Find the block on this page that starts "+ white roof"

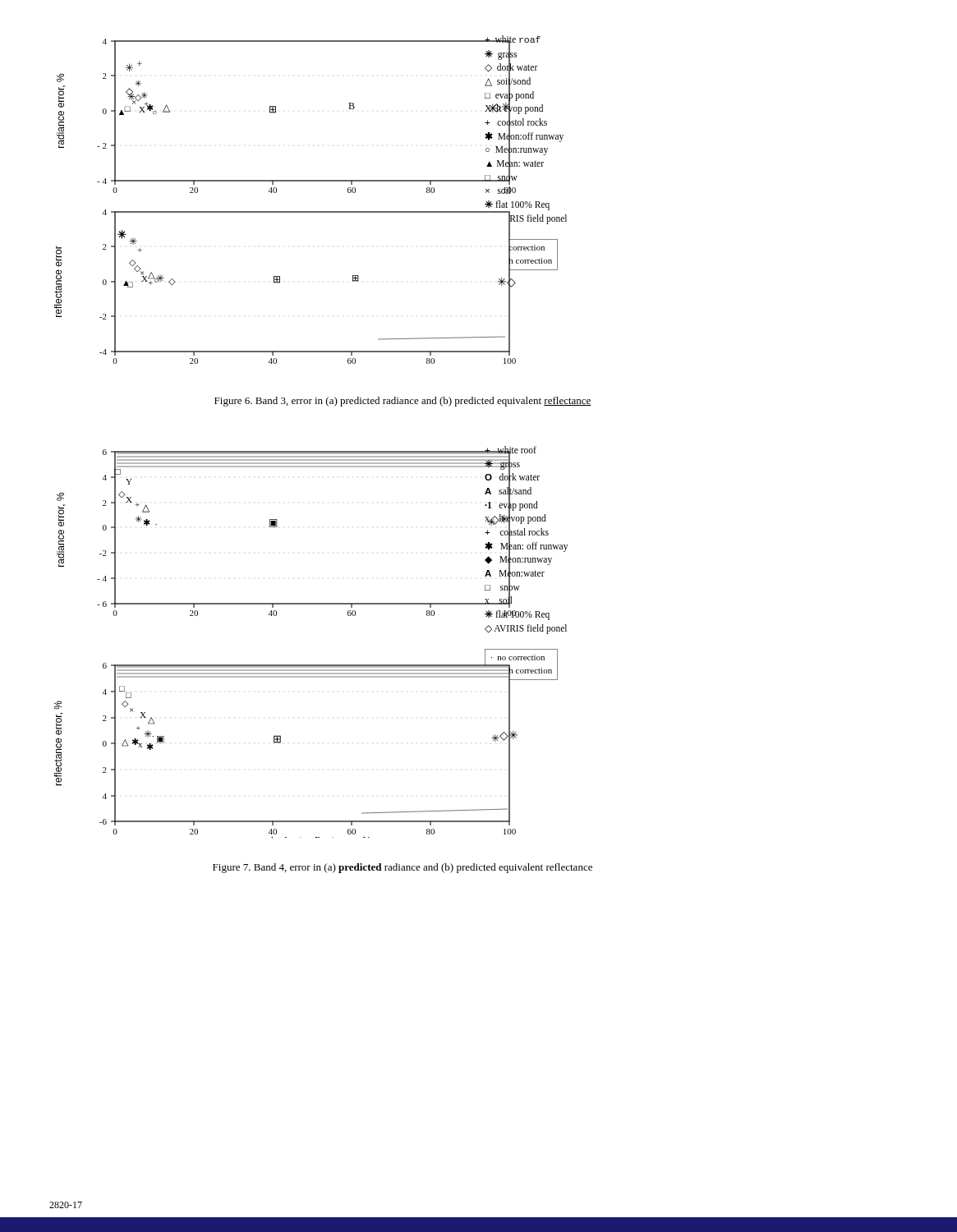(526, 563)
